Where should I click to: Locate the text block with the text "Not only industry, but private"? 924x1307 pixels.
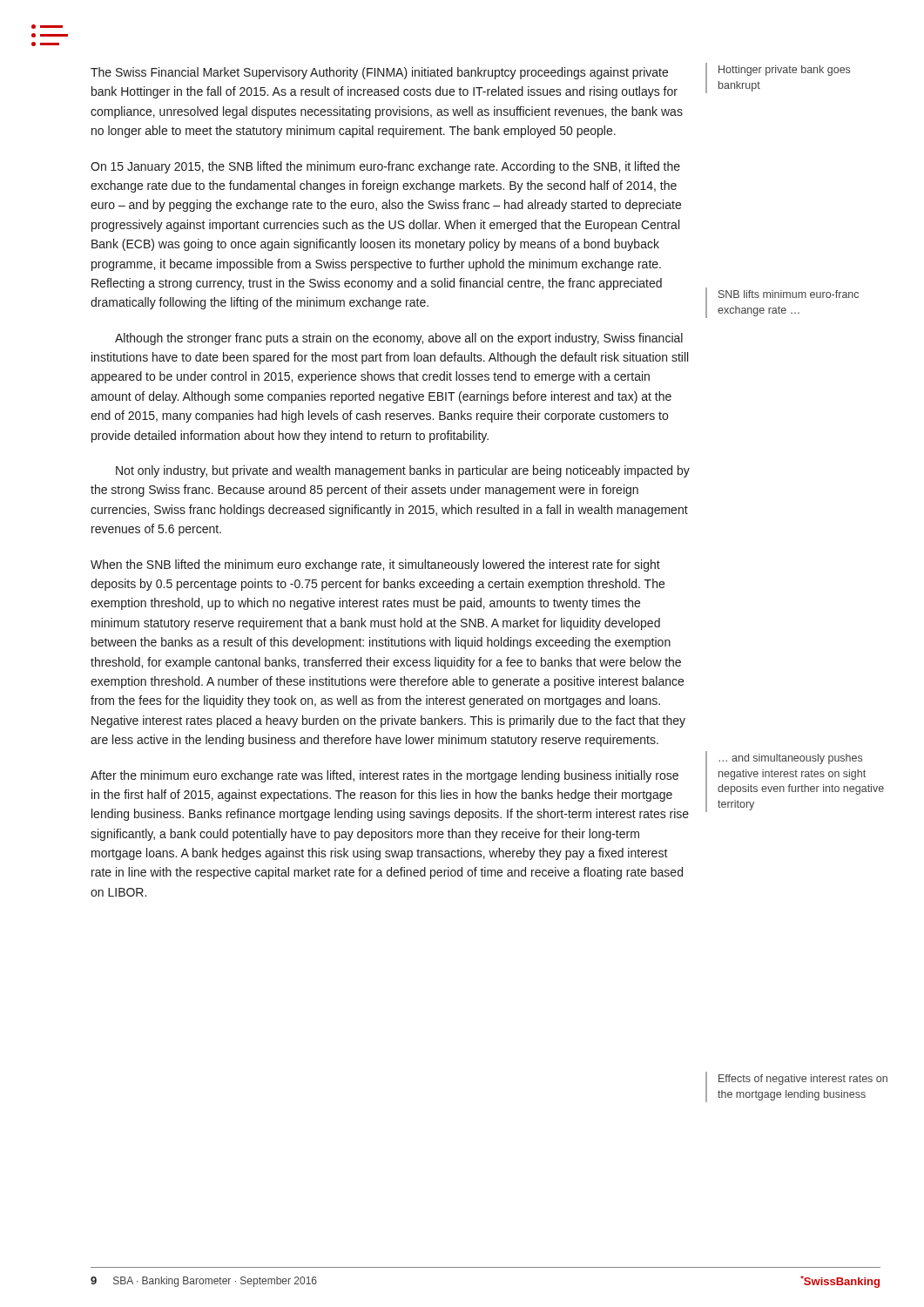[391, 500]
